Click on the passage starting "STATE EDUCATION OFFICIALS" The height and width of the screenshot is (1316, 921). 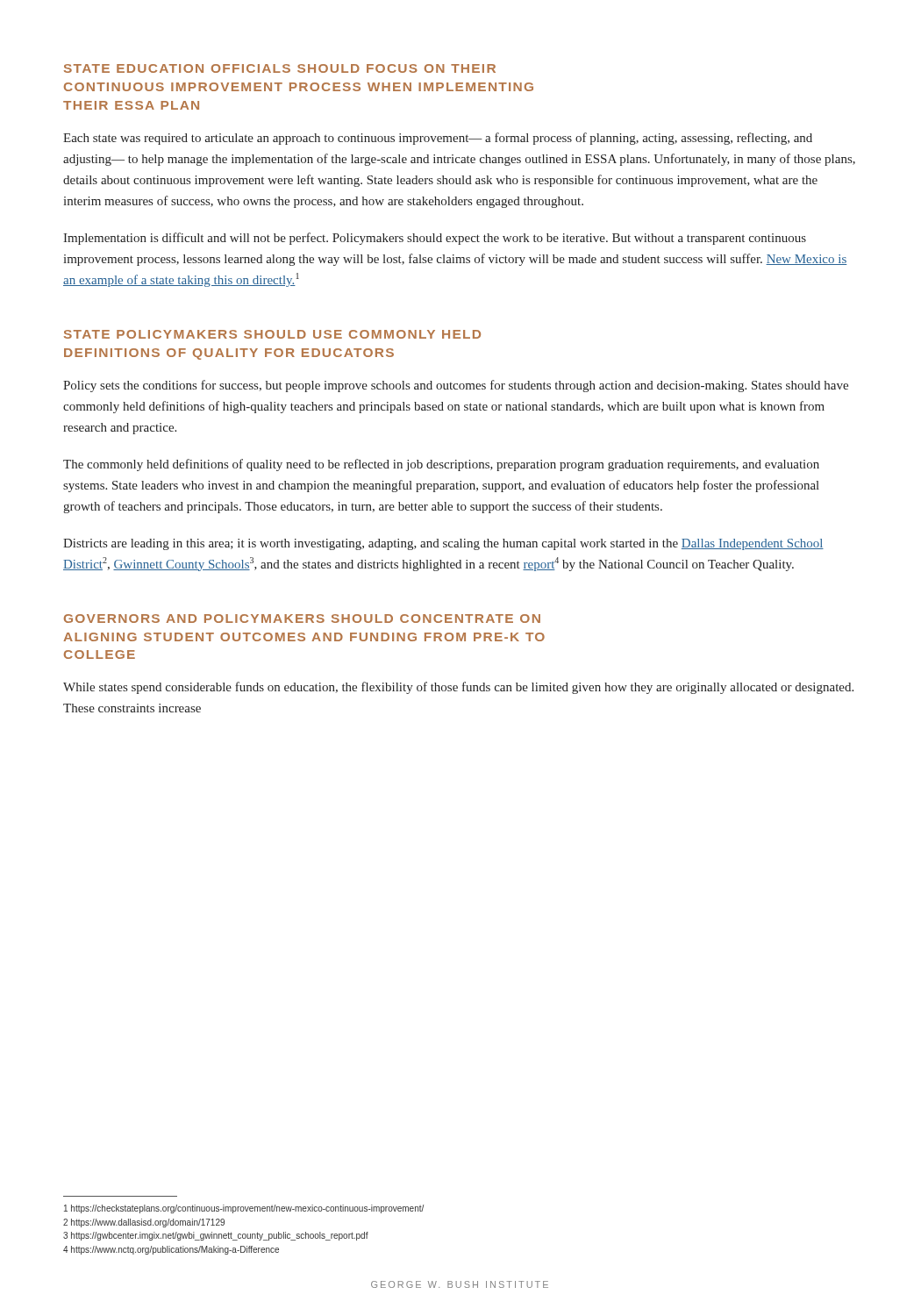click(460, 87)
